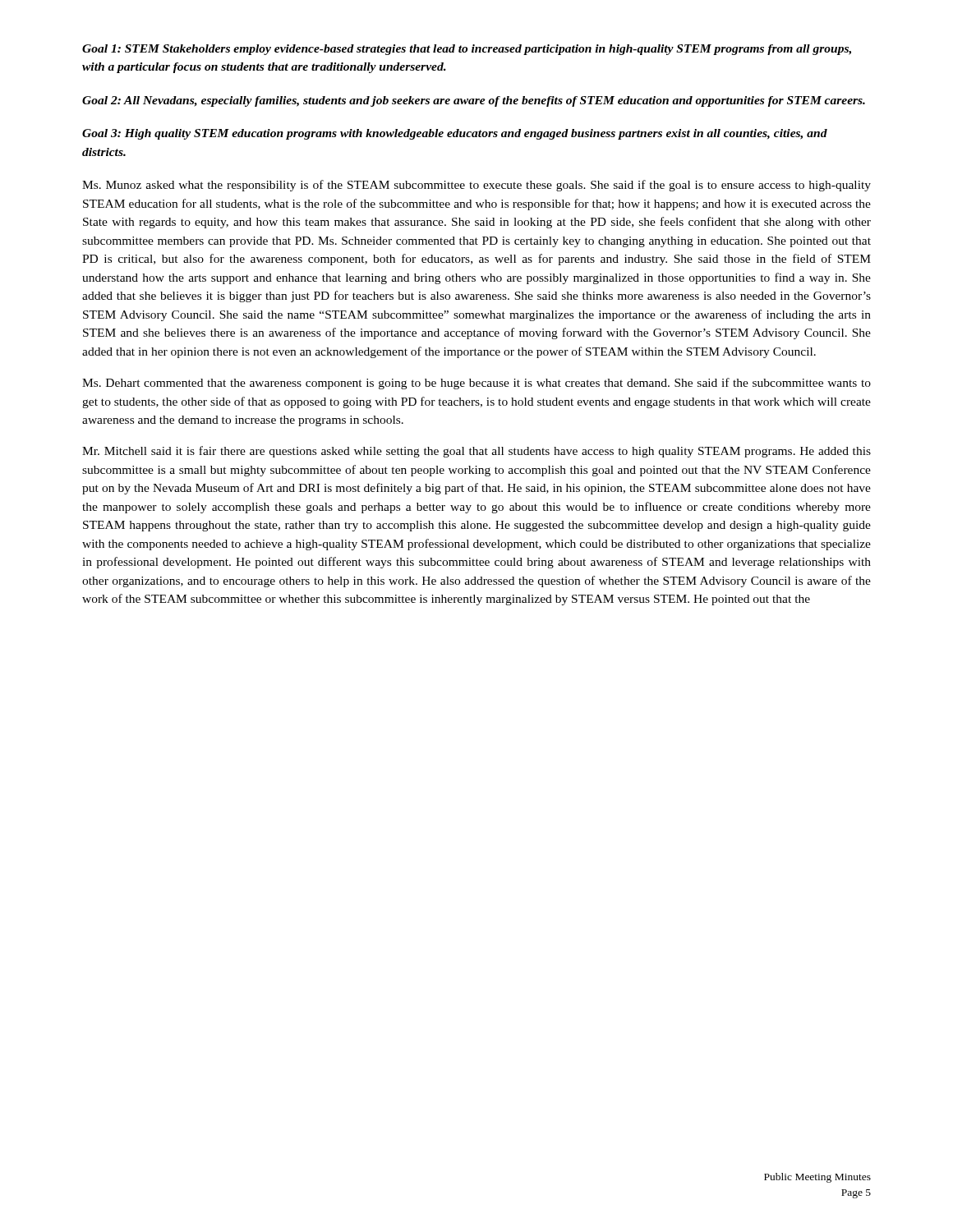Locate the element starting "Ms. Munoz asked what the"
The height and width of the screenshot is (1232, 953).
tap(476, 268)
